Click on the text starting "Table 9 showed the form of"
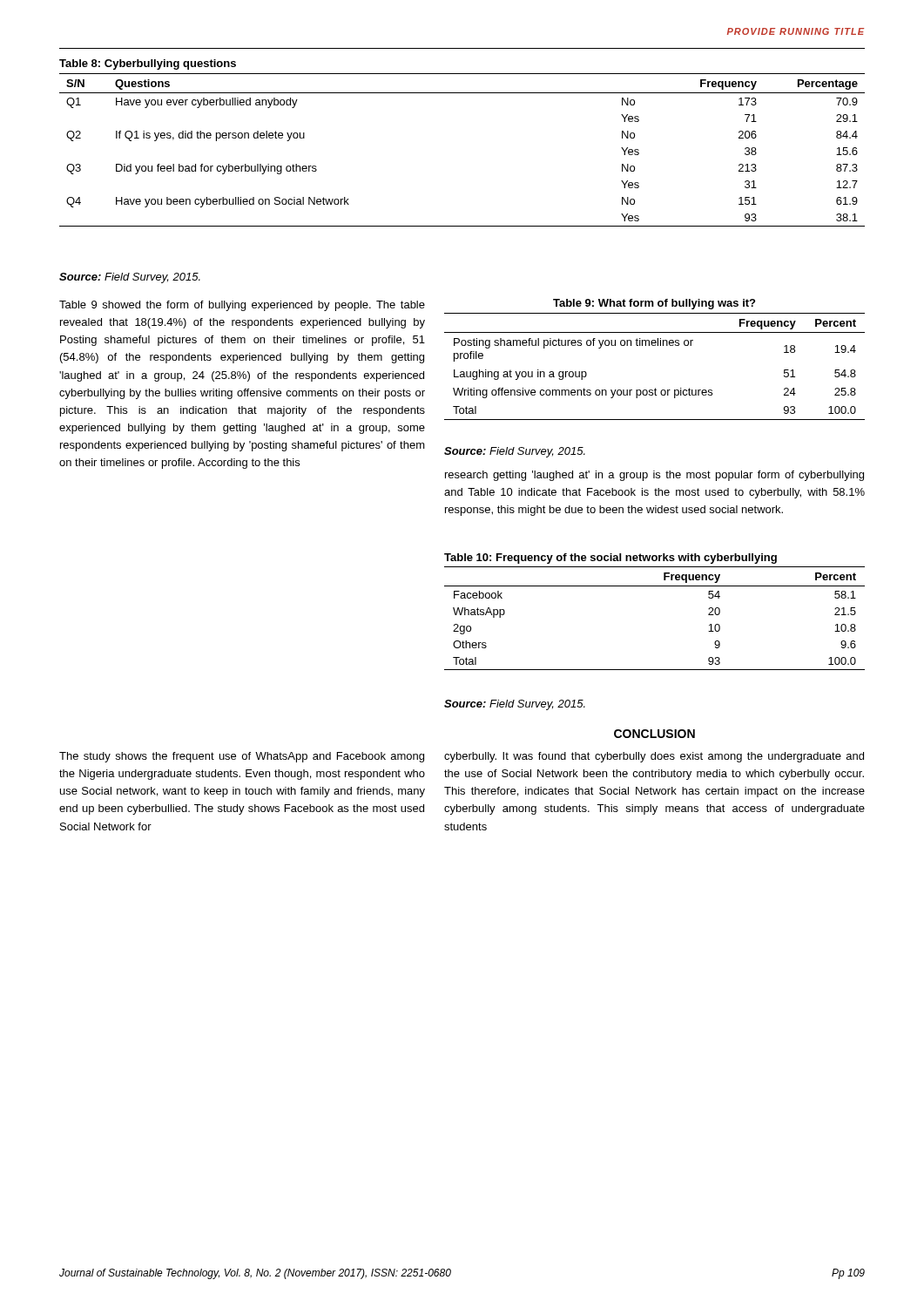The width and height of the screenshot is (924, 1307). point(242,383)
